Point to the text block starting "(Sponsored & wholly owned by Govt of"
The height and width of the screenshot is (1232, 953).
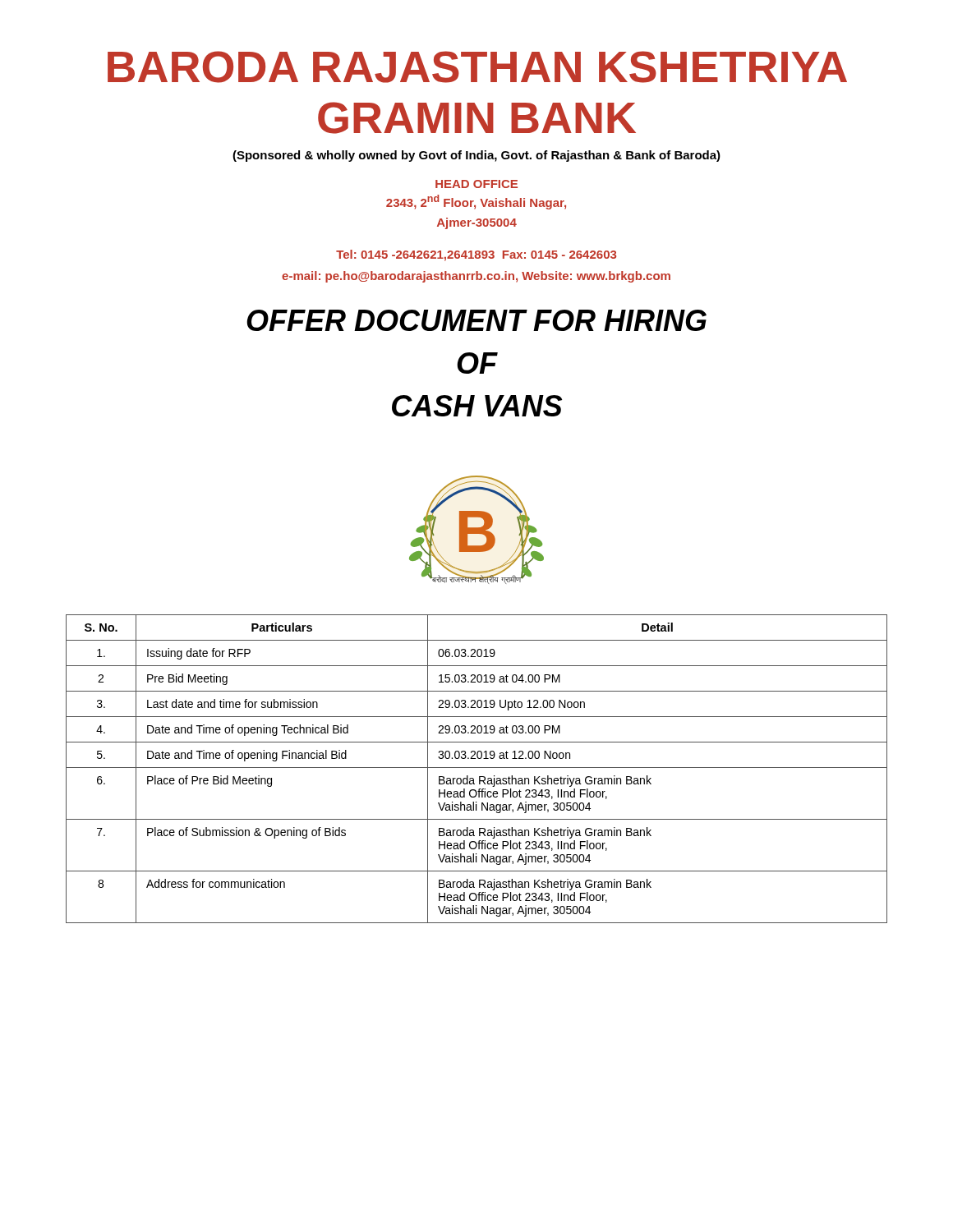tap(476, 155)
